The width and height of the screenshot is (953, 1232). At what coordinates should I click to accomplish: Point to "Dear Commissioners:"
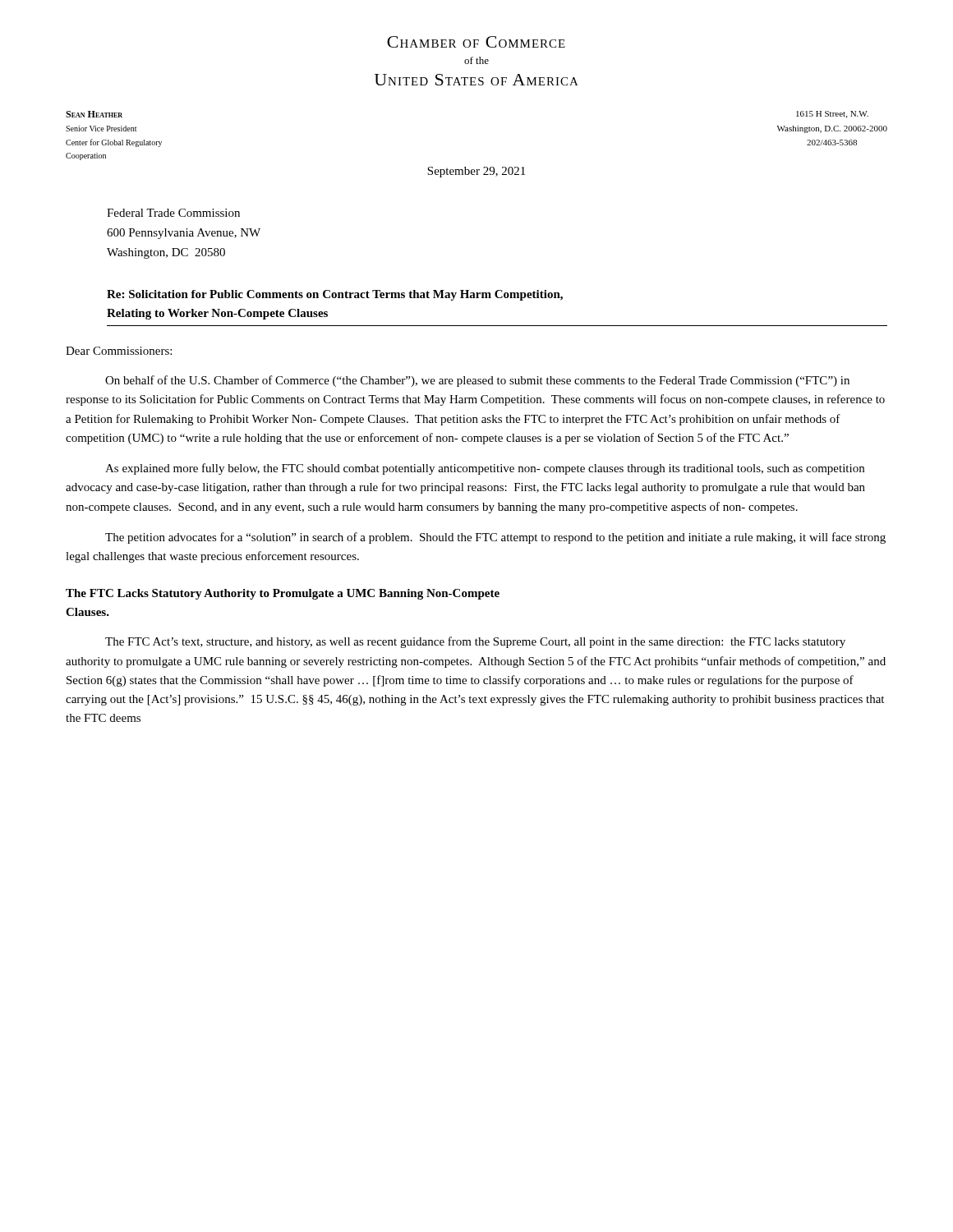pos(119,351)
